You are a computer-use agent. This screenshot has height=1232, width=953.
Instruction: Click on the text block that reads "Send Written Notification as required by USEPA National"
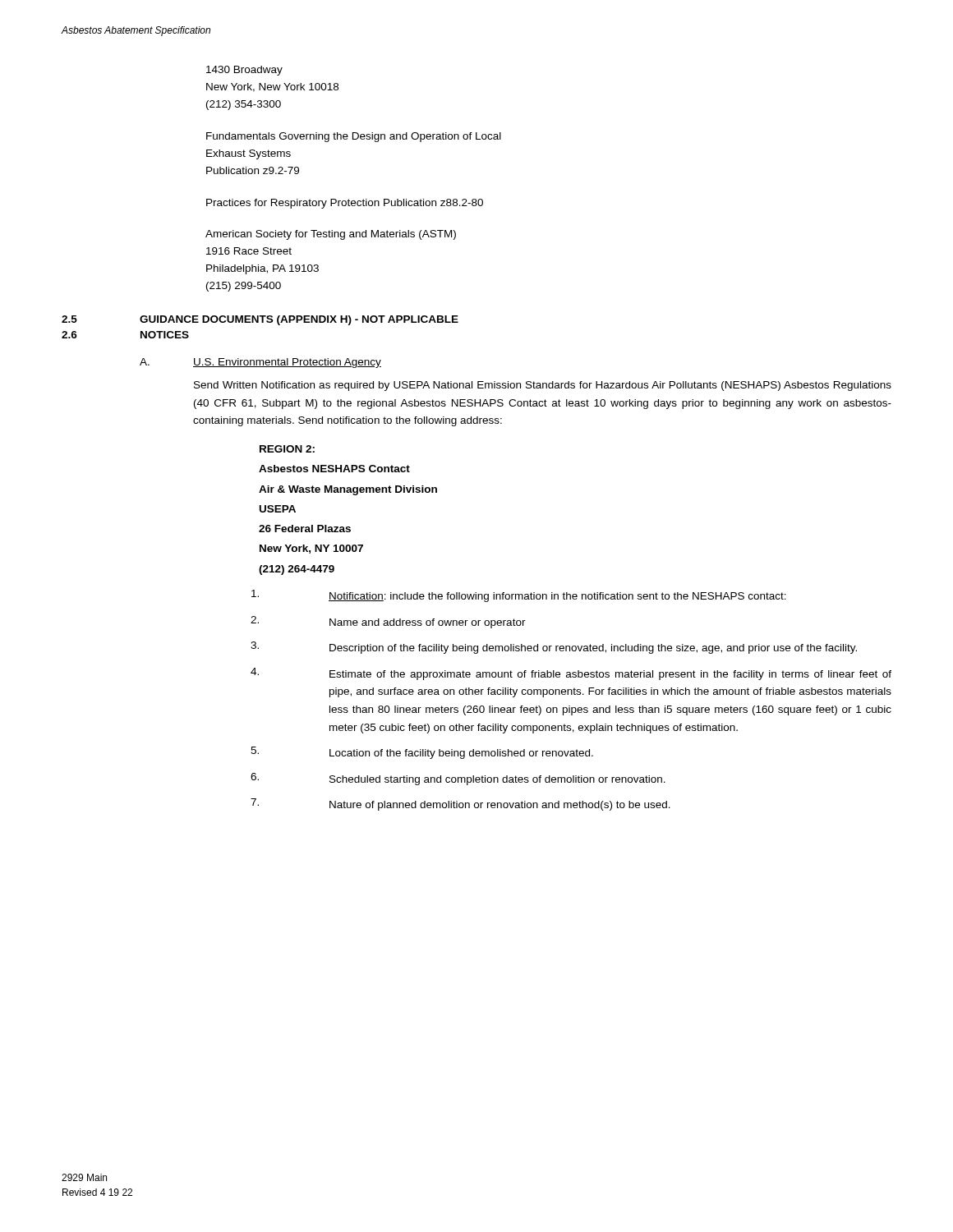[x=542, y=403]
